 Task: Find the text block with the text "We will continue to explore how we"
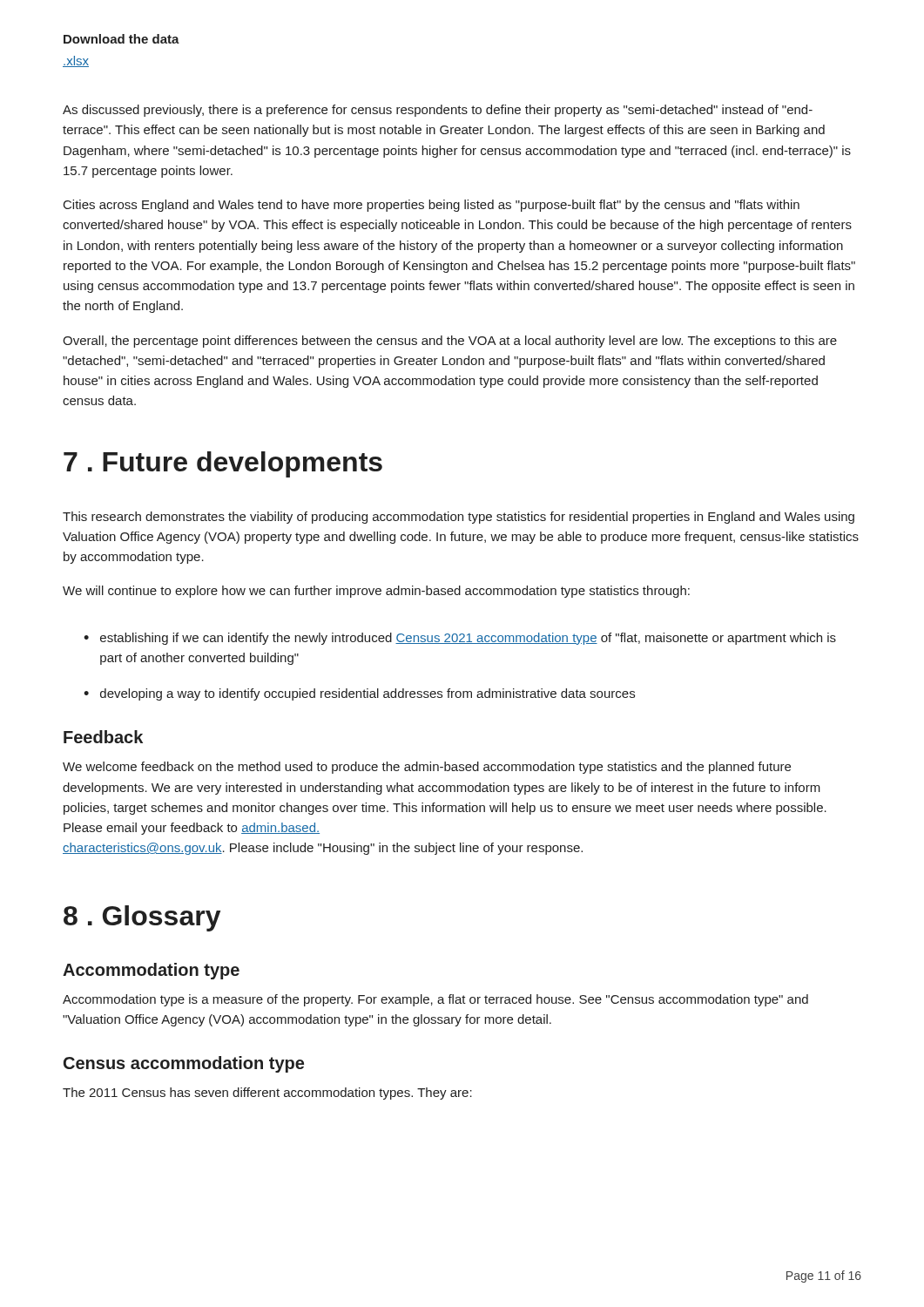coord(377,591)
